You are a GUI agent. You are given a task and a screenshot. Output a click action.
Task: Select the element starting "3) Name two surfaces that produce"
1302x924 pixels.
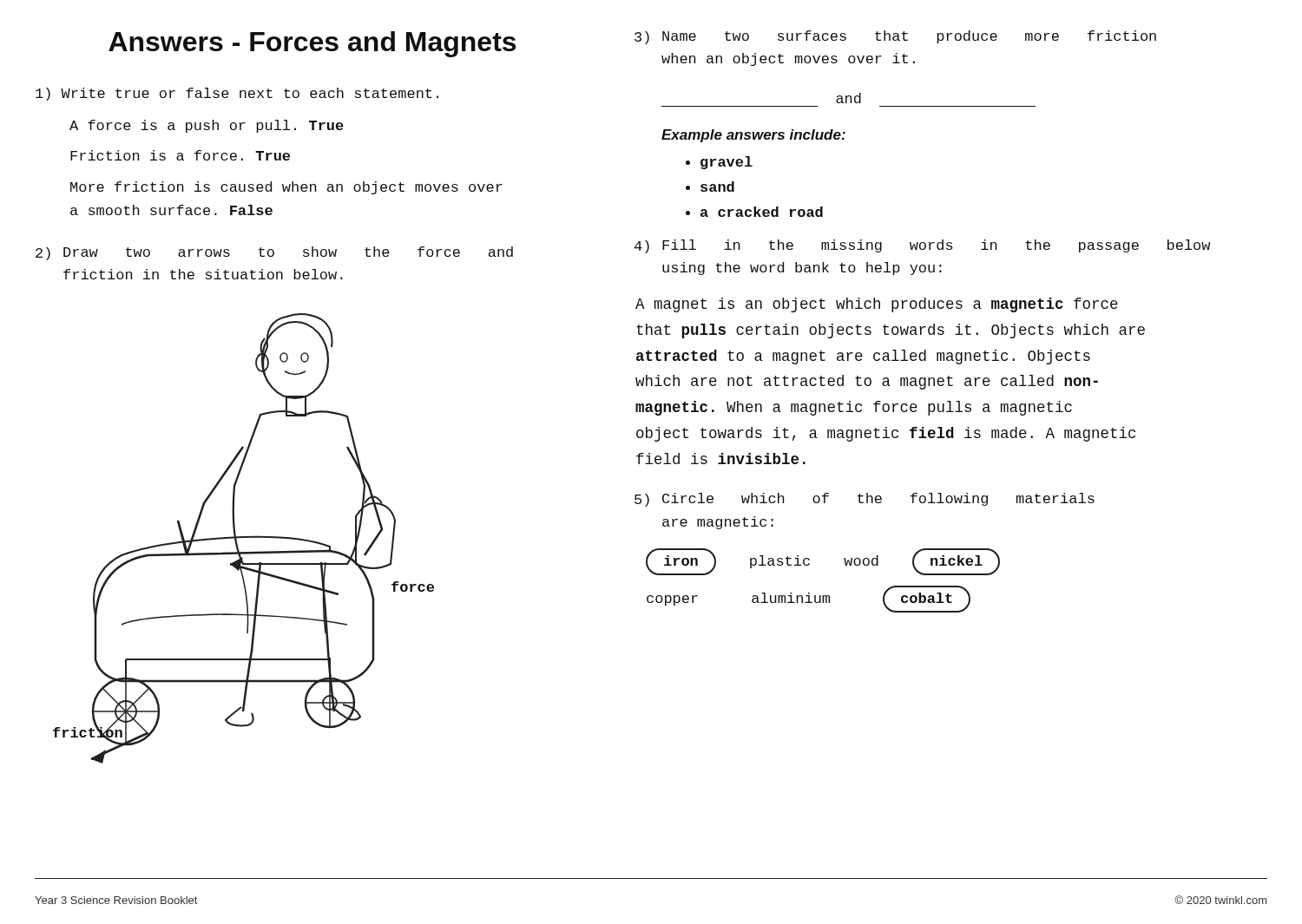(x=896, y=49)
